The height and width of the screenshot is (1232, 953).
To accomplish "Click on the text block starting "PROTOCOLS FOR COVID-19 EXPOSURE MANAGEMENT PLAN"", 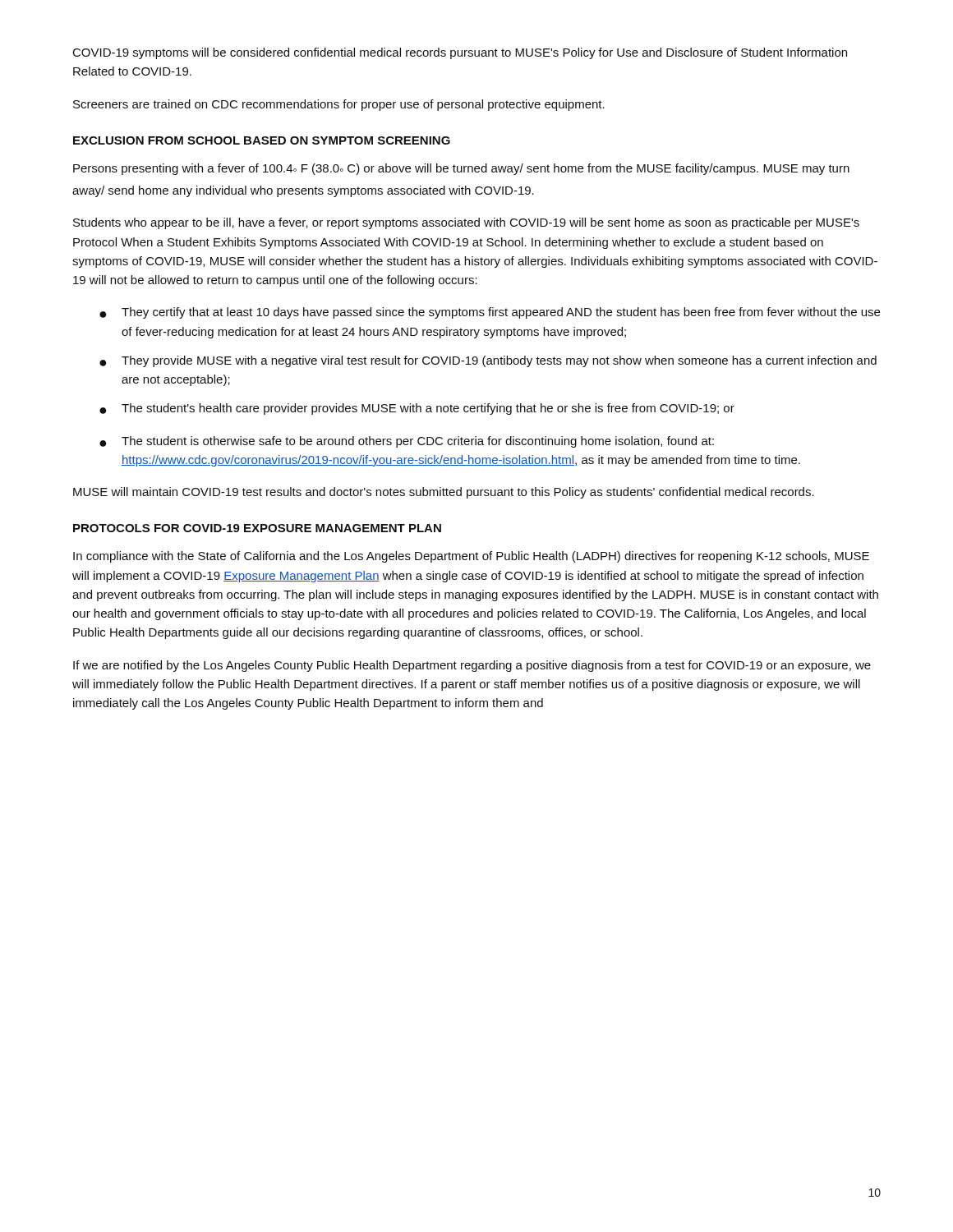I will 257,528.
